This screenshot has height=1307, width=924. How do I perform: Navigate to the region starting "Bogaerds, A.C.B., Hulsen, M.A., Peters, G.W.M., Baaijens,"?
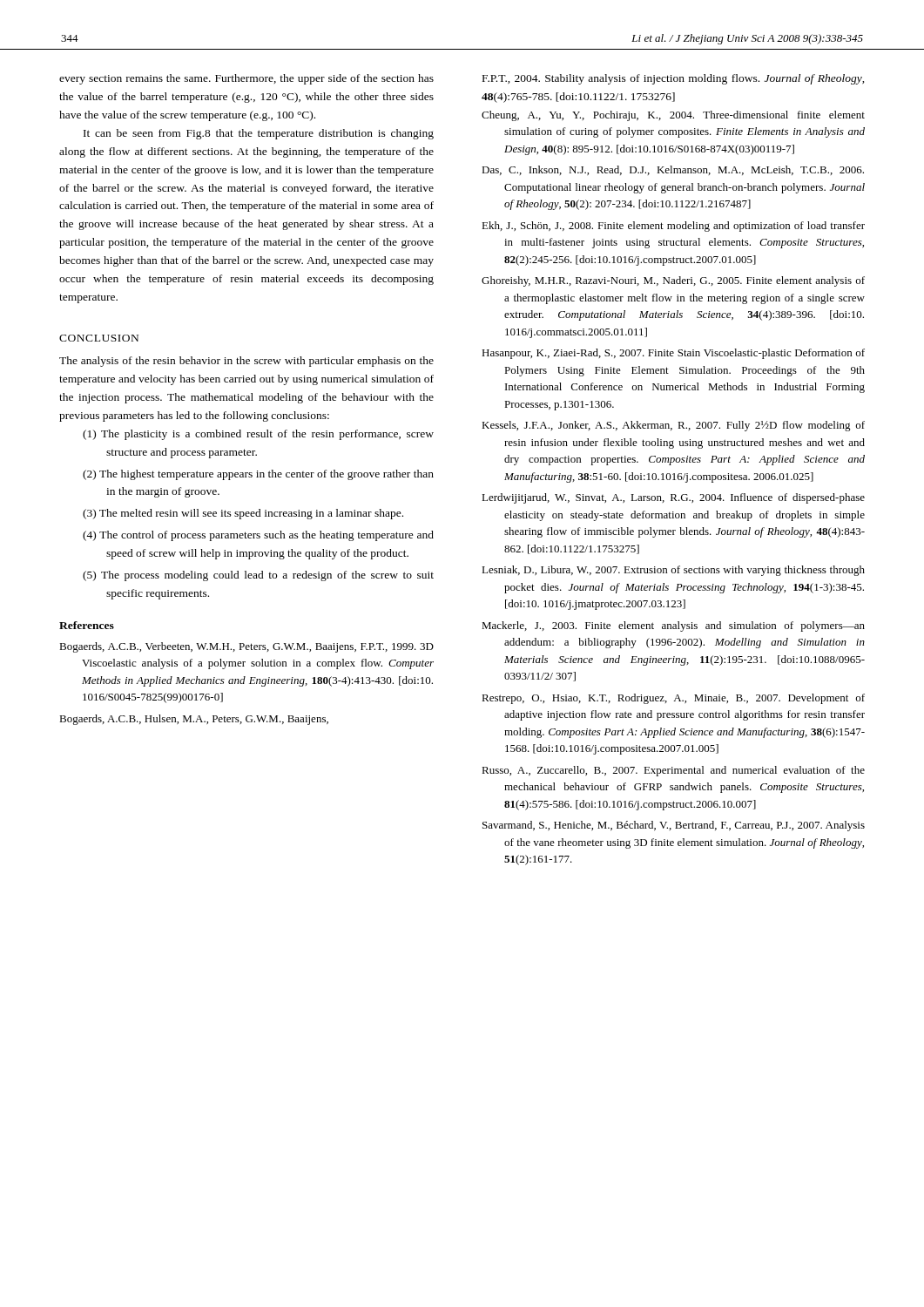[194, 718]
